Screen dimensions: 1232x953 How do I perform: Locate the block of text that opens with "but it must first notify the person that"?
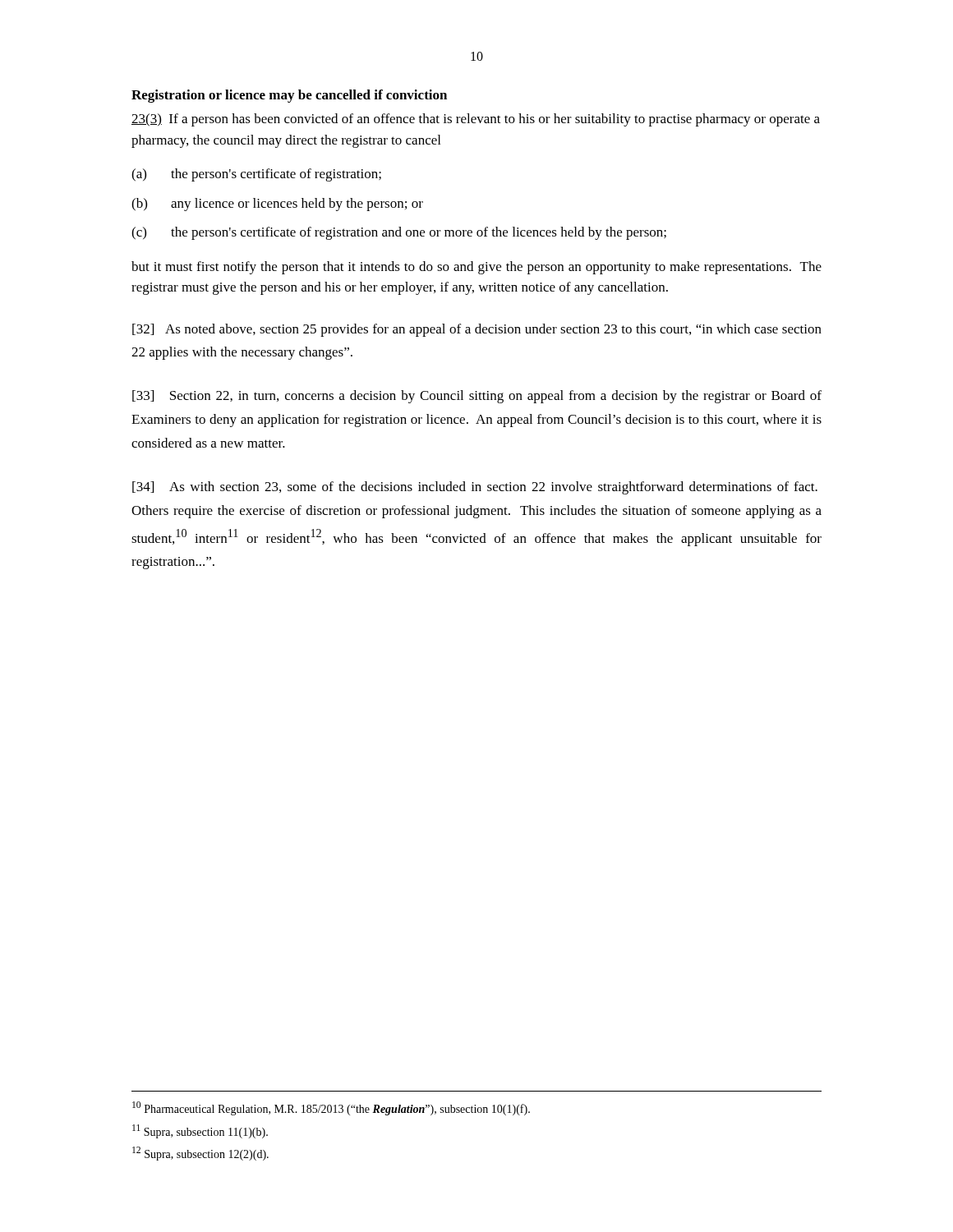coord(476,277)
